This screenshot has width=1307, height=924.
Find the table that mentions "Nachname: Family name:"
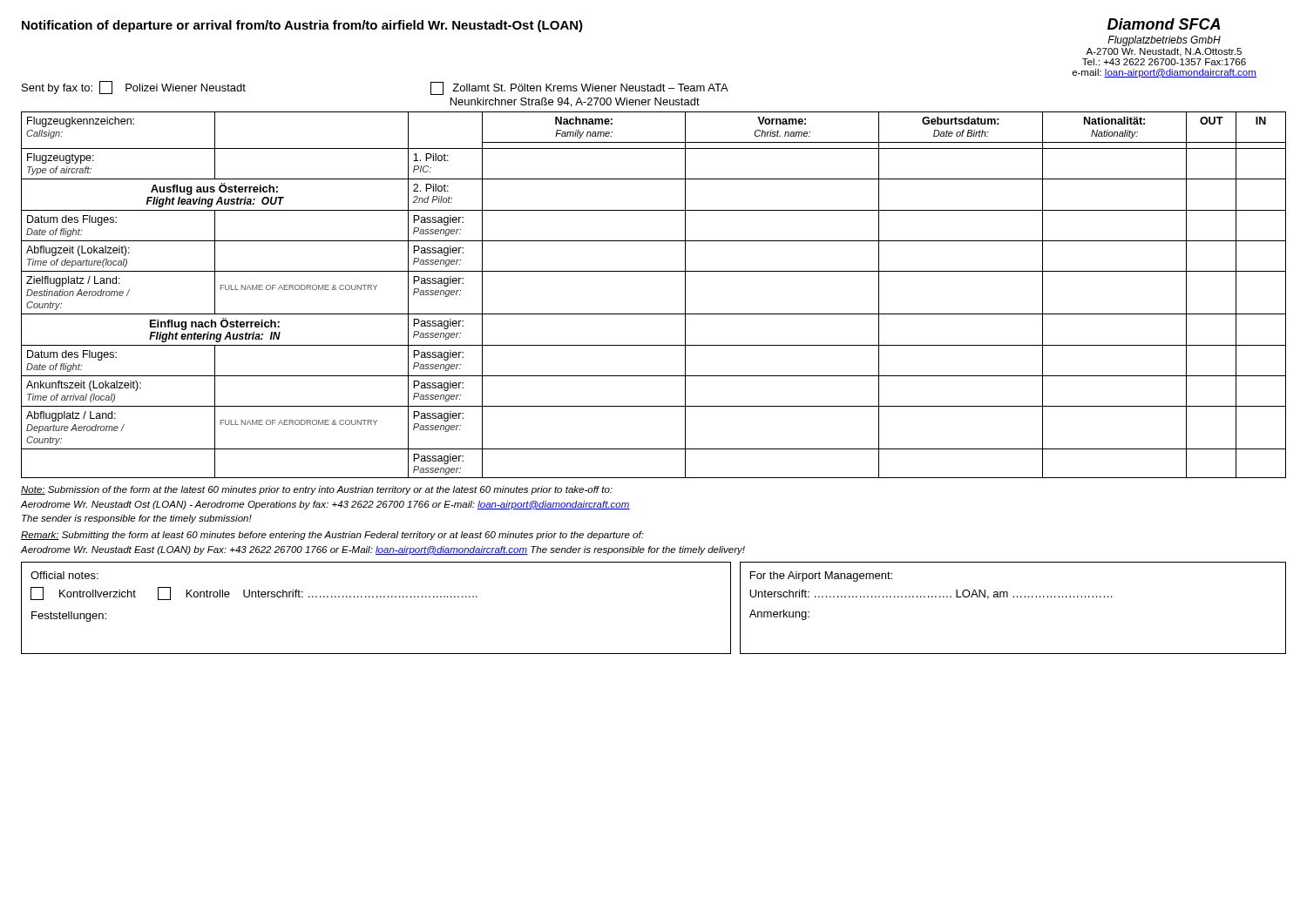pos(654,295)
